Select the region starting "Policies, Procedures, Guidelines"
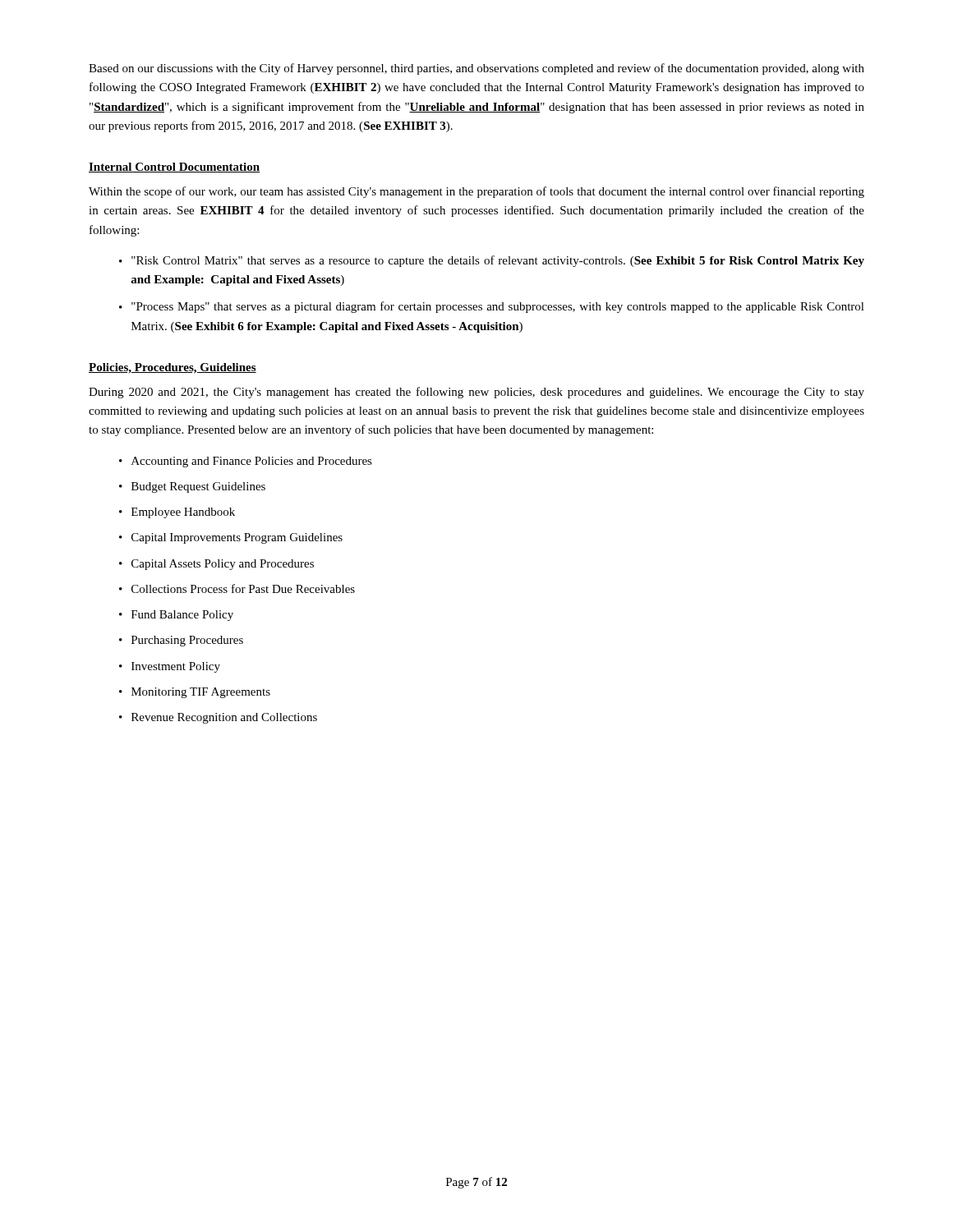The height and width of the screenshot is (1232, 953). click(172, 367)
